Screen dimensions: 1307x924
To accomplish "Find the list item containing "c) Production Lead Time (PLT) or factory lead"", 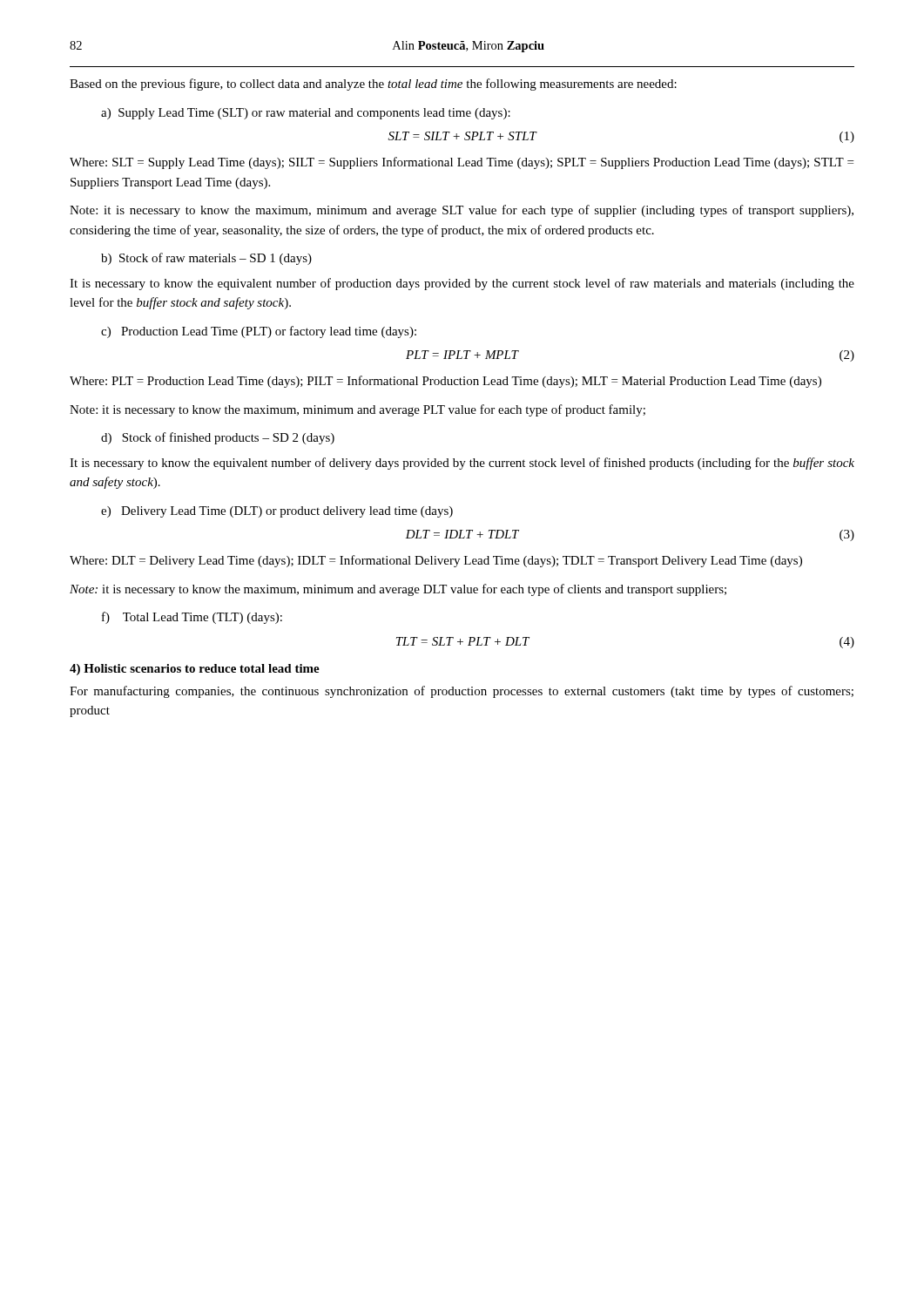I will (259, 331).
